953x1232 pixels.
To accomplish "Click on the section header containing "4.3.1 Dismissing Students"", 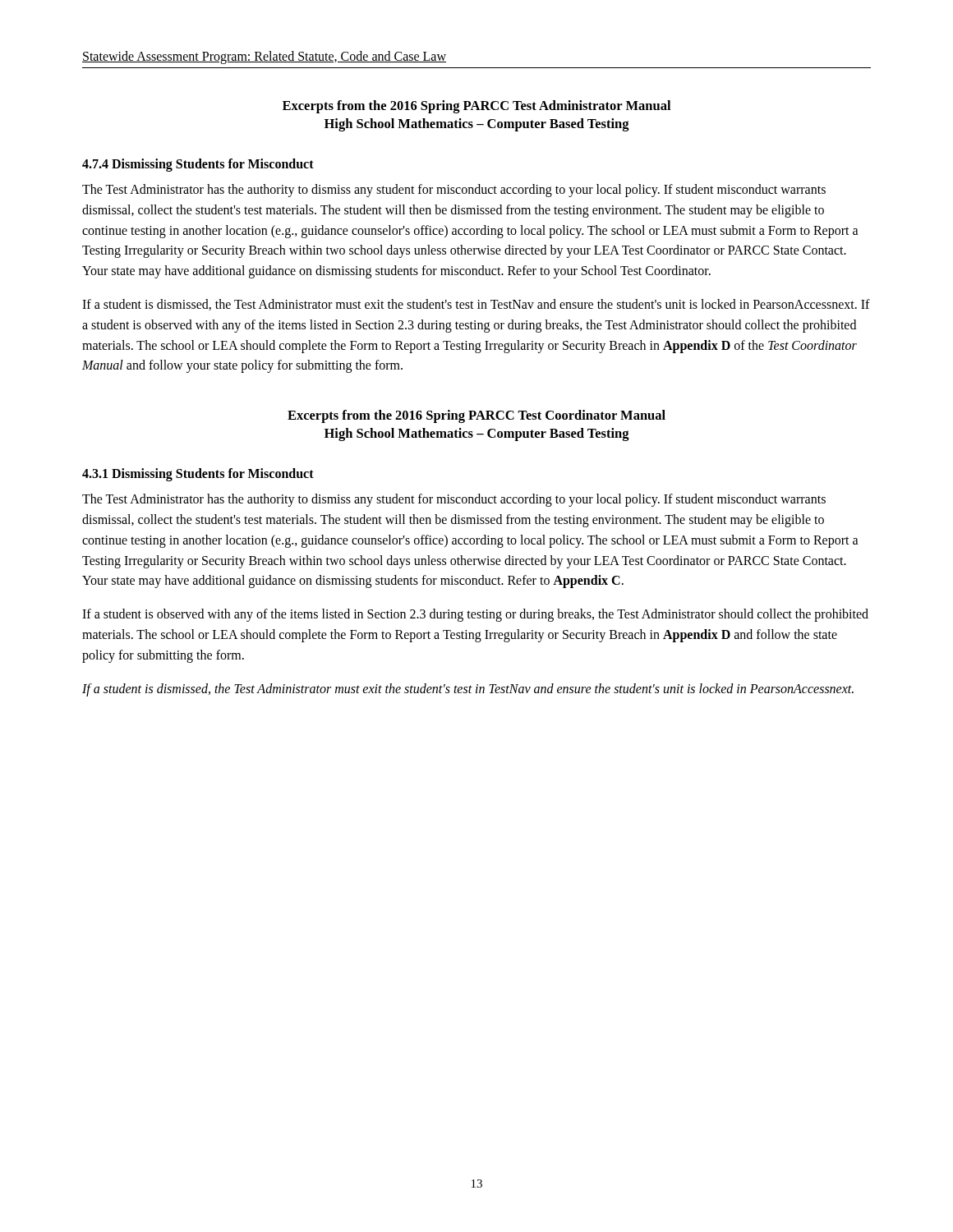I will pos(198,474).
